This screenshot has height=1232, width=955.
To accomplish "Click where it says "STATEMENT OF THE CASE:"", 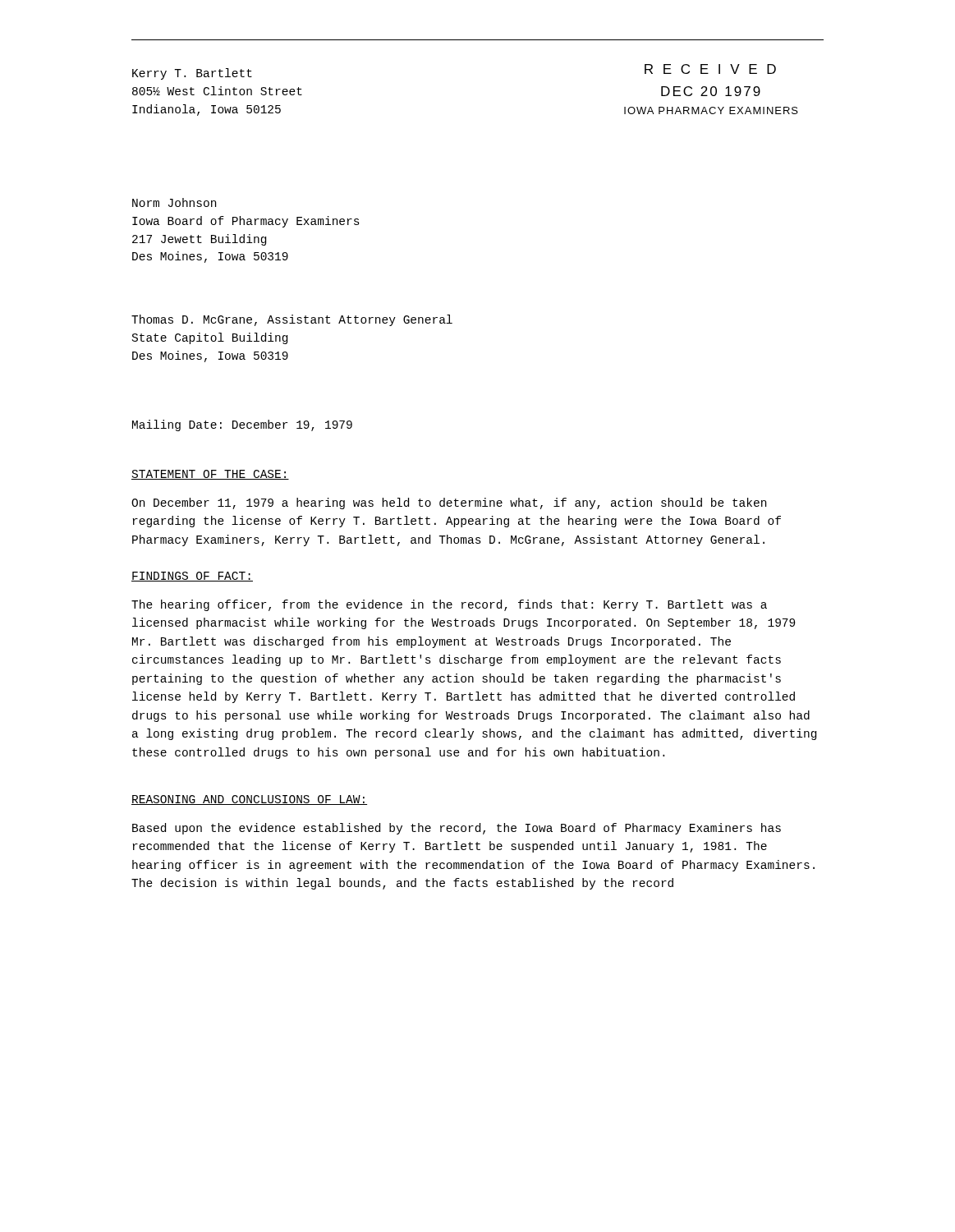I will pyautogui.click(x=210, y=475).
